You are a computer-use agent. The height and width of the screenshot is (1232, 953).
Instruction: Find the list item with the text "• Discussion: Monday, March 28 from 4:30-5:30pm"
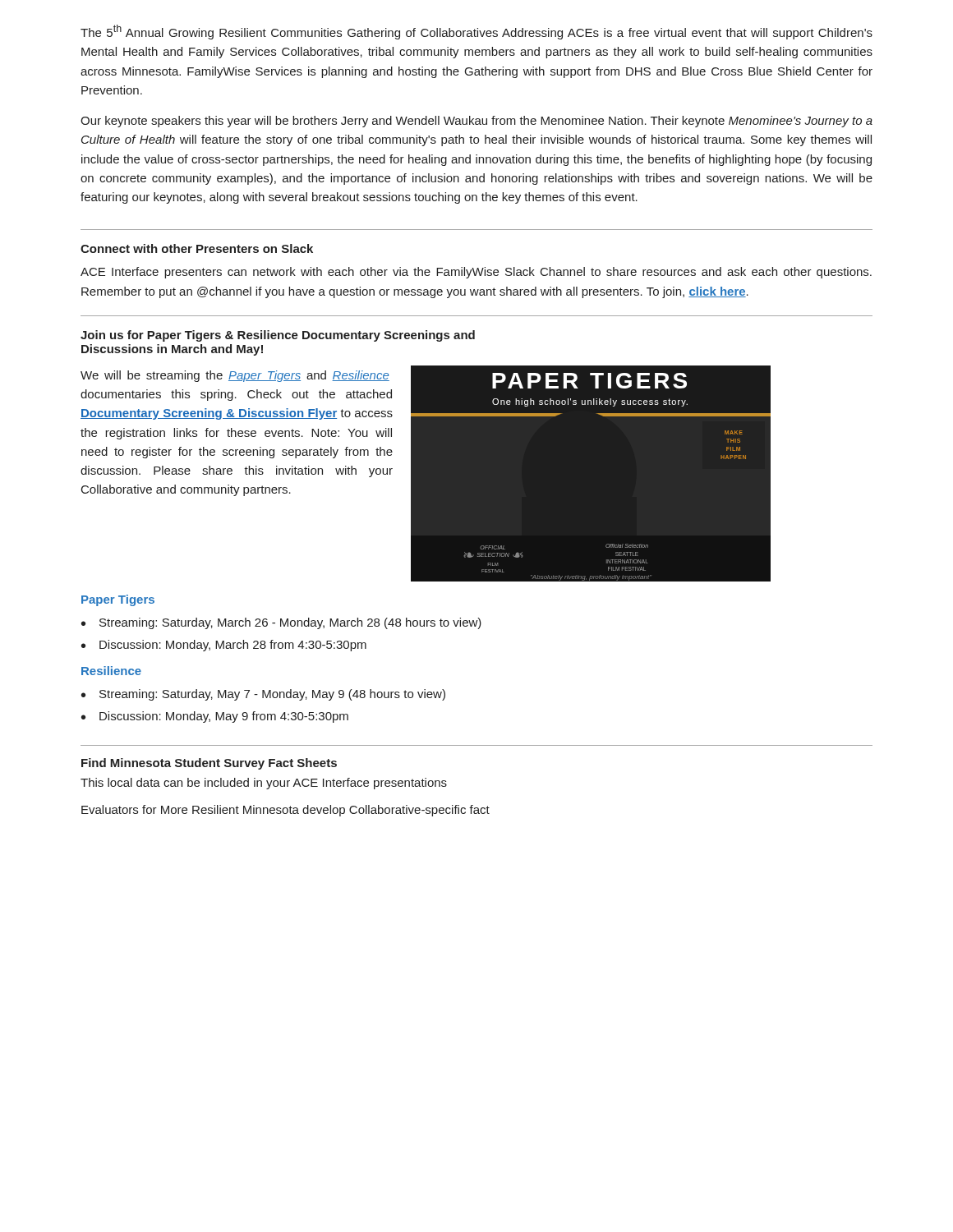(224, 645)
